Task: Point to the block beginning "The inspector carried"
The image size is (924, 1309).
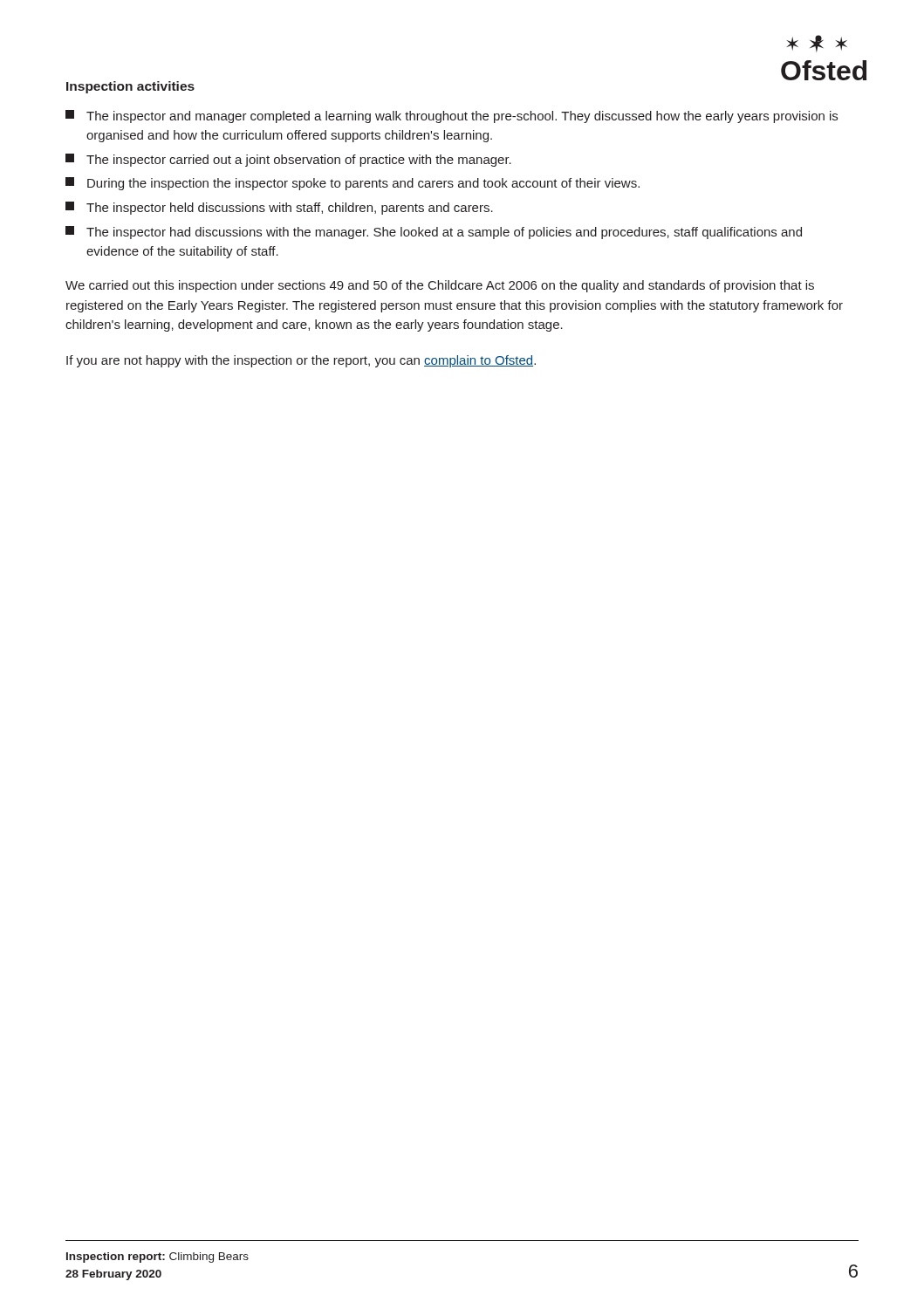Action: point(289,159)
